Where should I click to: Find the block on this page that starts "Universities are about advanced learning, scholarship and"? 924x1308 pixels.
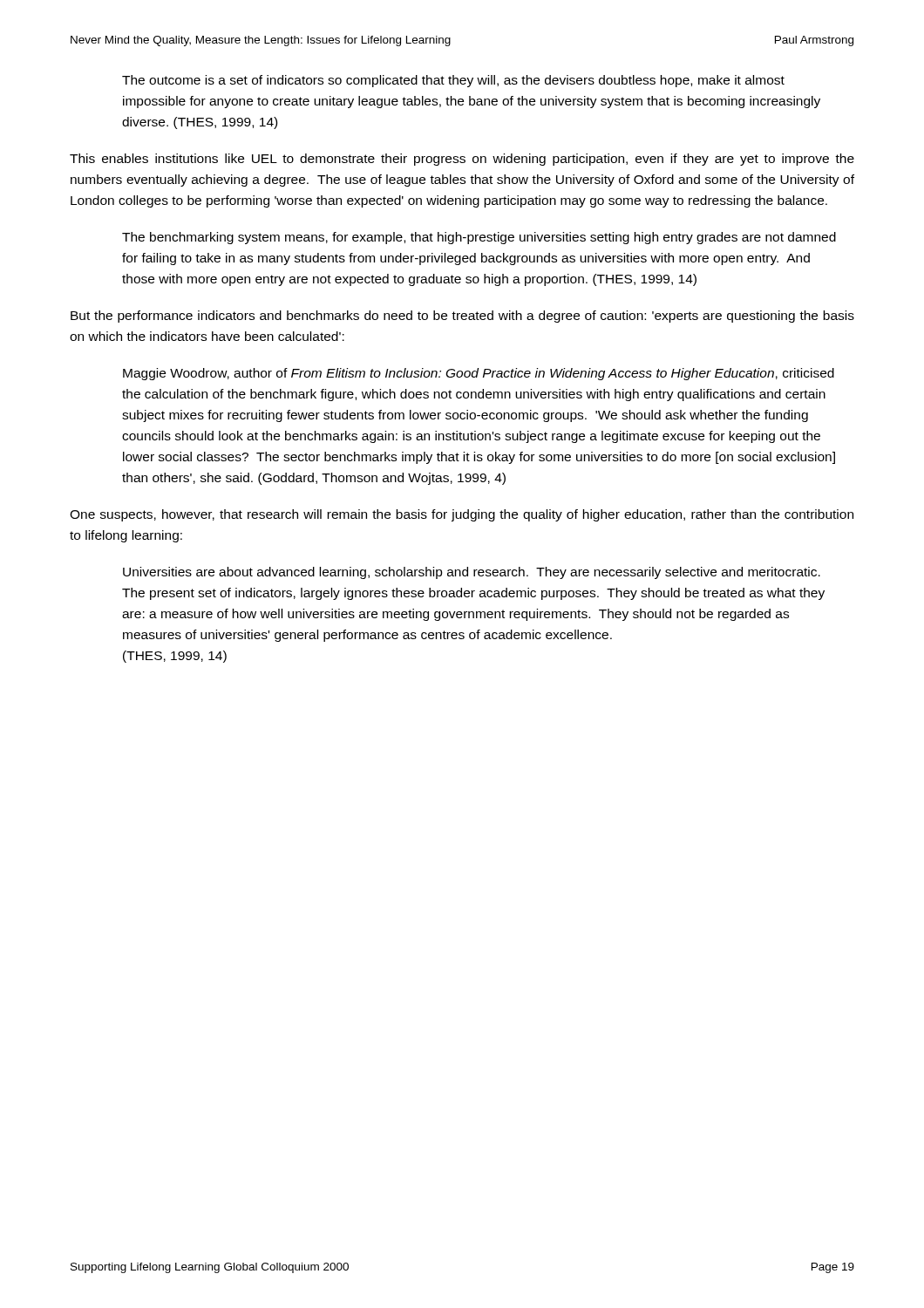pyautogui.click(x=473, y=614)
